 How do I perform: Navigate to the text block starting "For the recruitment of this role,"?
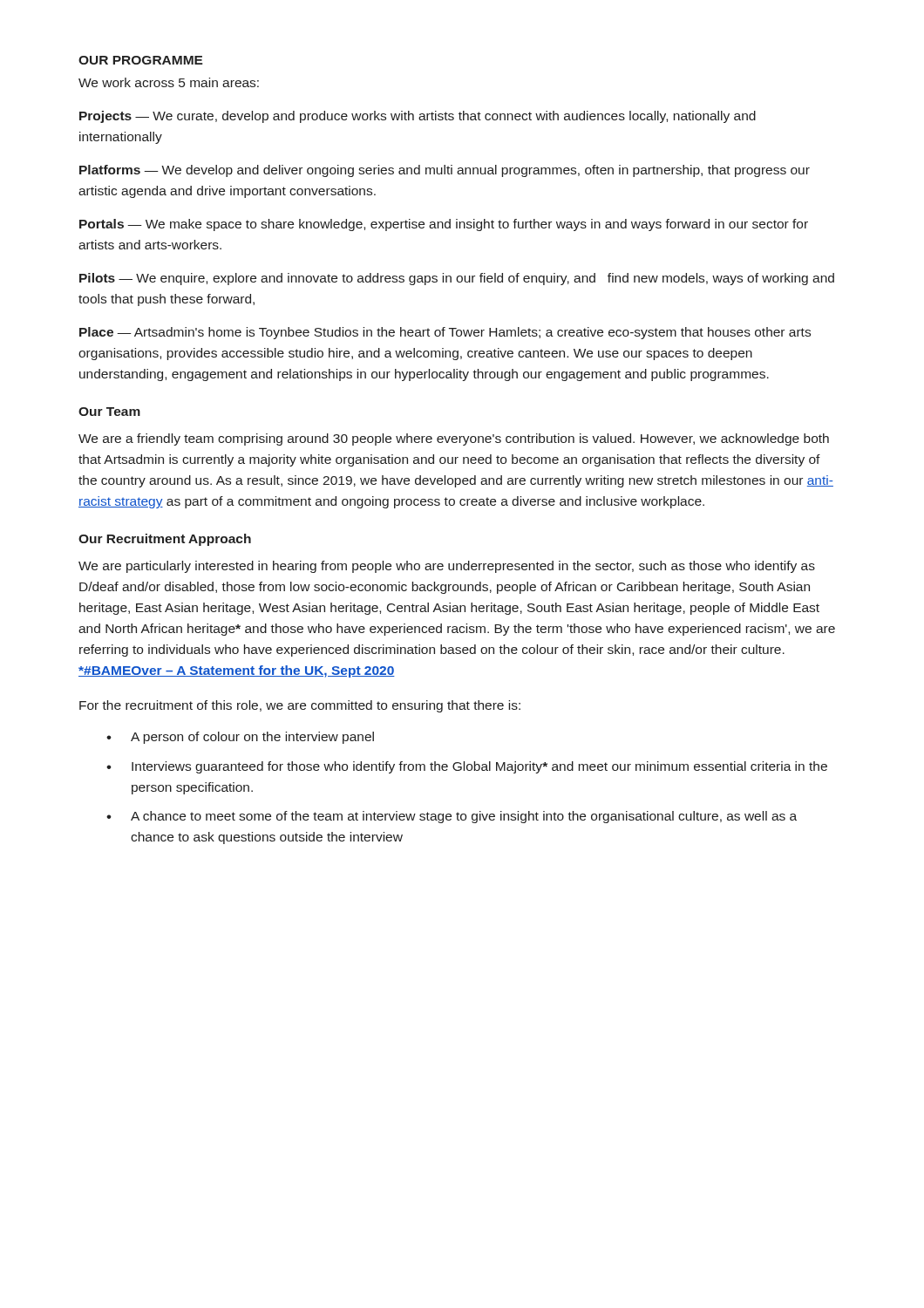300,705
